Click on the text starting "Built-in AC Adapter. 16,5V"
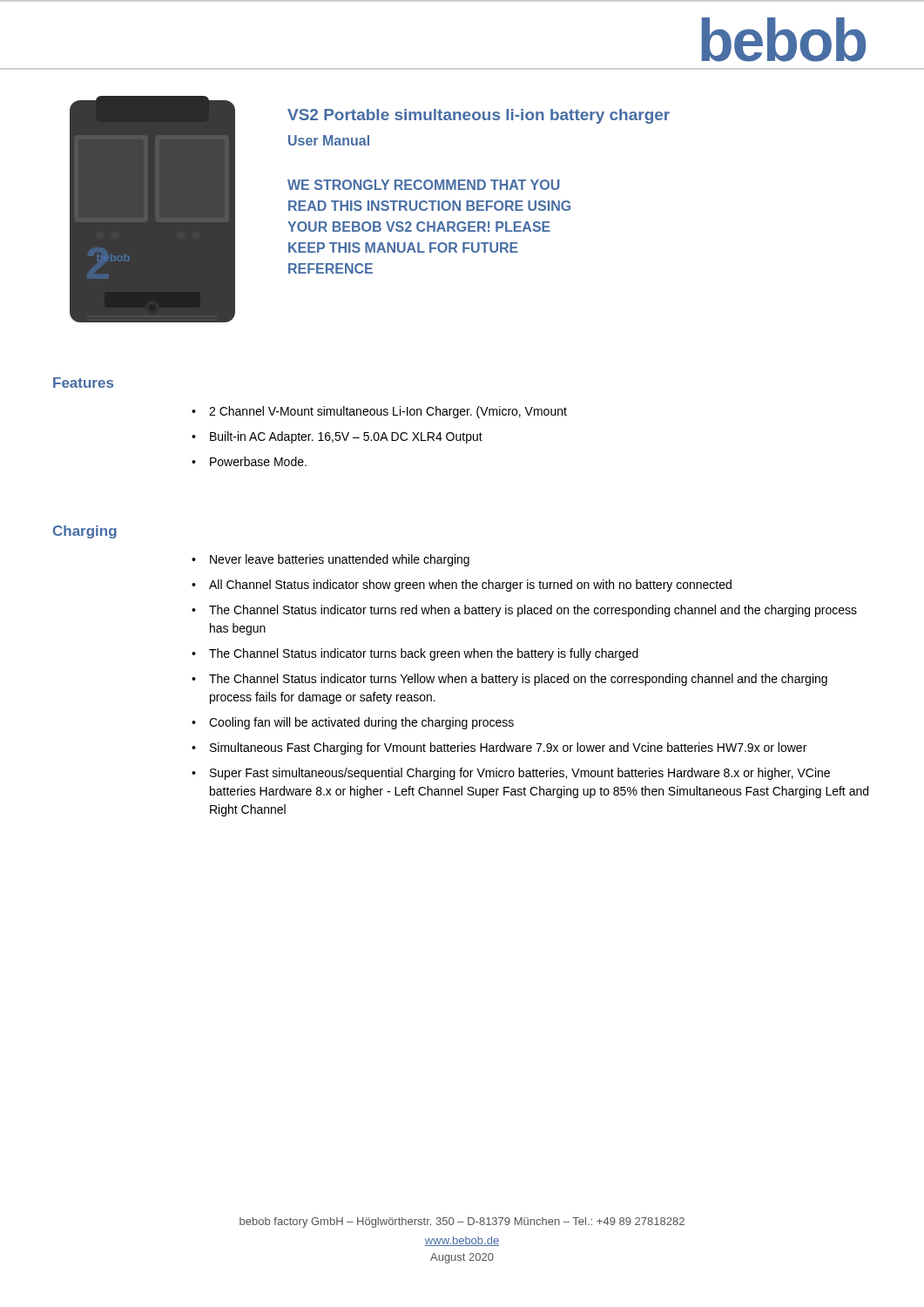Viewport: 924px width, 1307px height. coord(346,437)
